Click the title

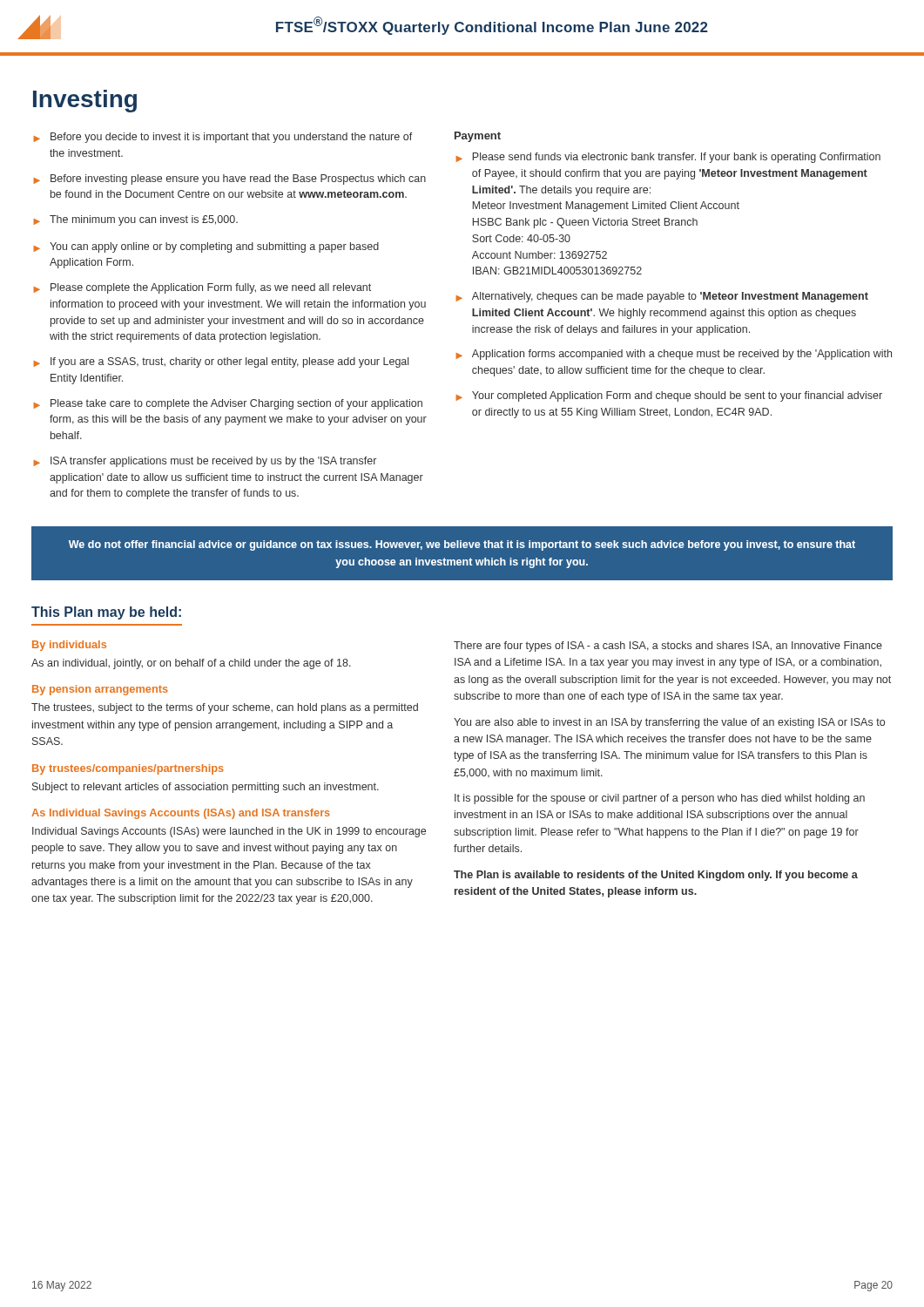click(85, 99)
